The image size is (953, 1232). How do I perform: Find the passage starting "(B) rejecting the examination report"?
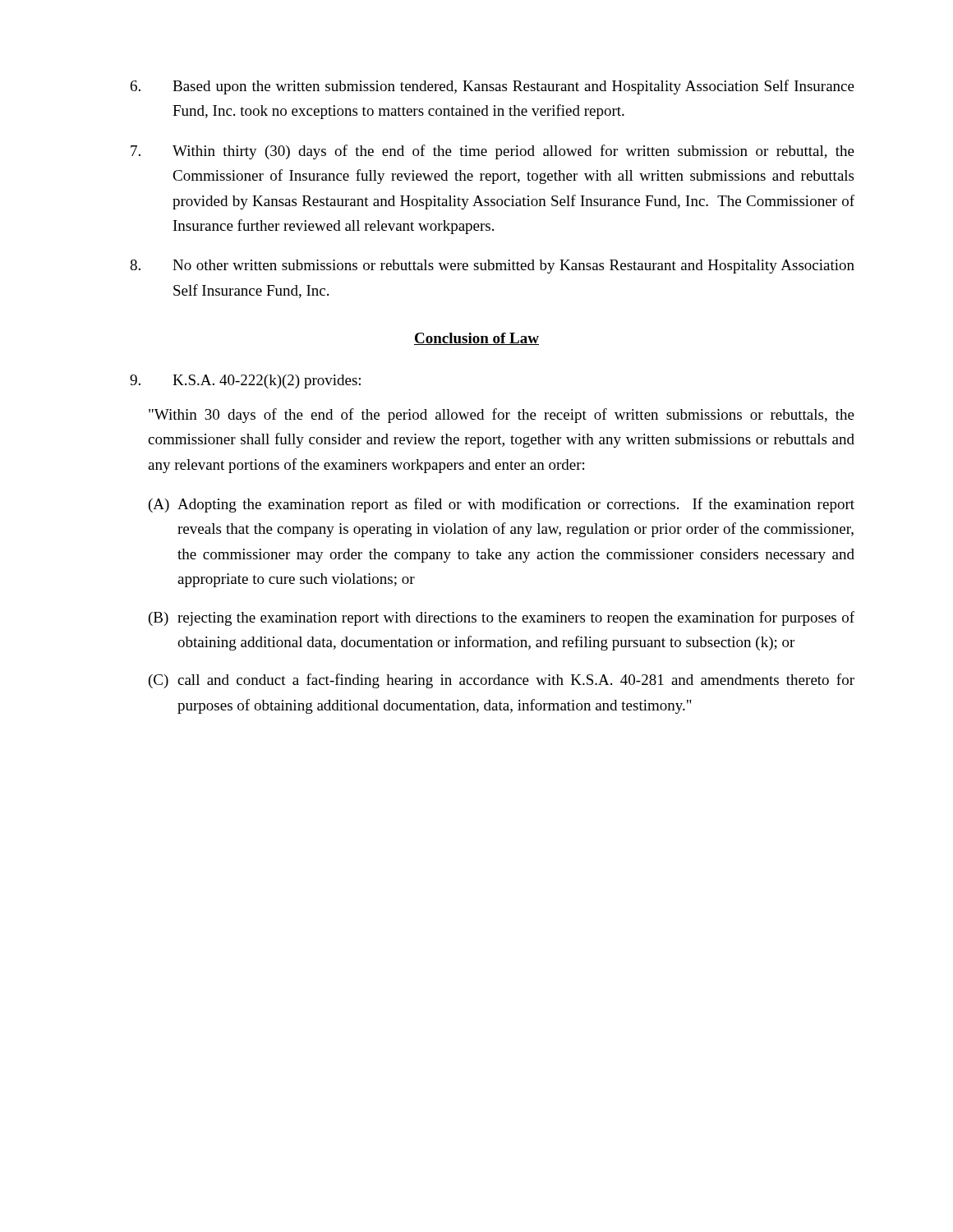click(501, 630)
